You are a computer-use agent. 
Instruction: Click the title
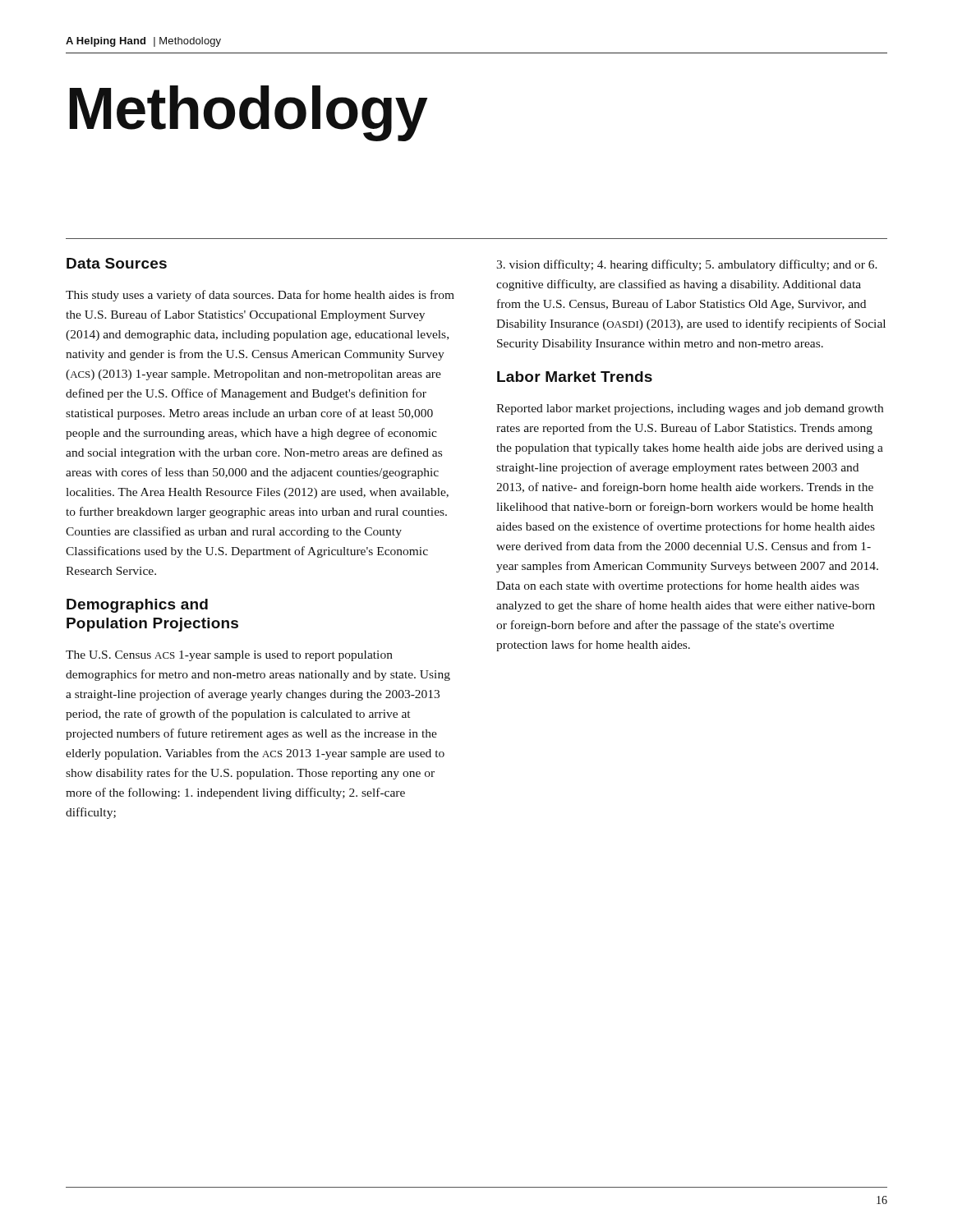tap(476, 109)
